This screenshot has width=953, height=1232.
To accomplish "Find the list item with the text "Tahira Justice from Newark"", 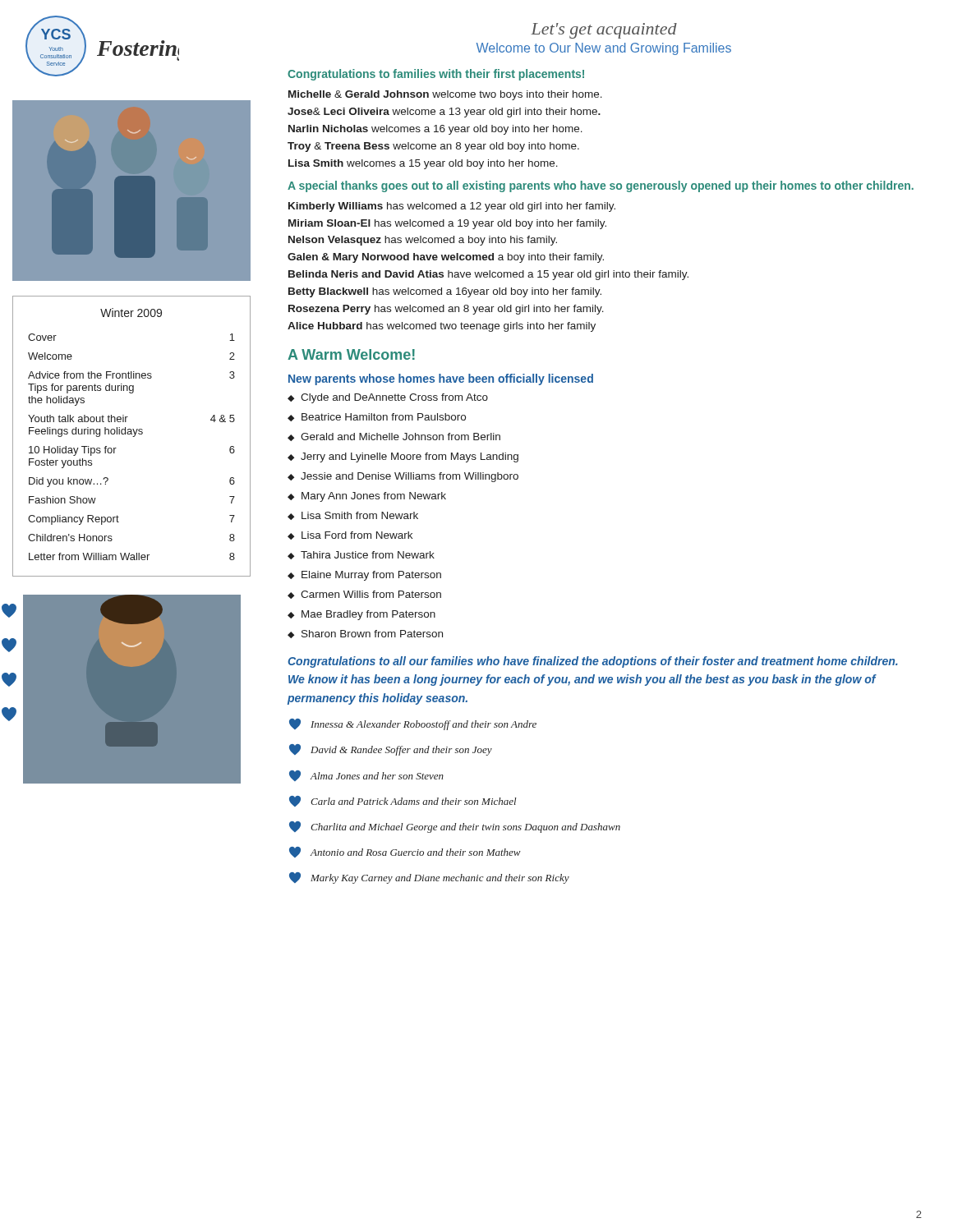I will coord(368,555).
